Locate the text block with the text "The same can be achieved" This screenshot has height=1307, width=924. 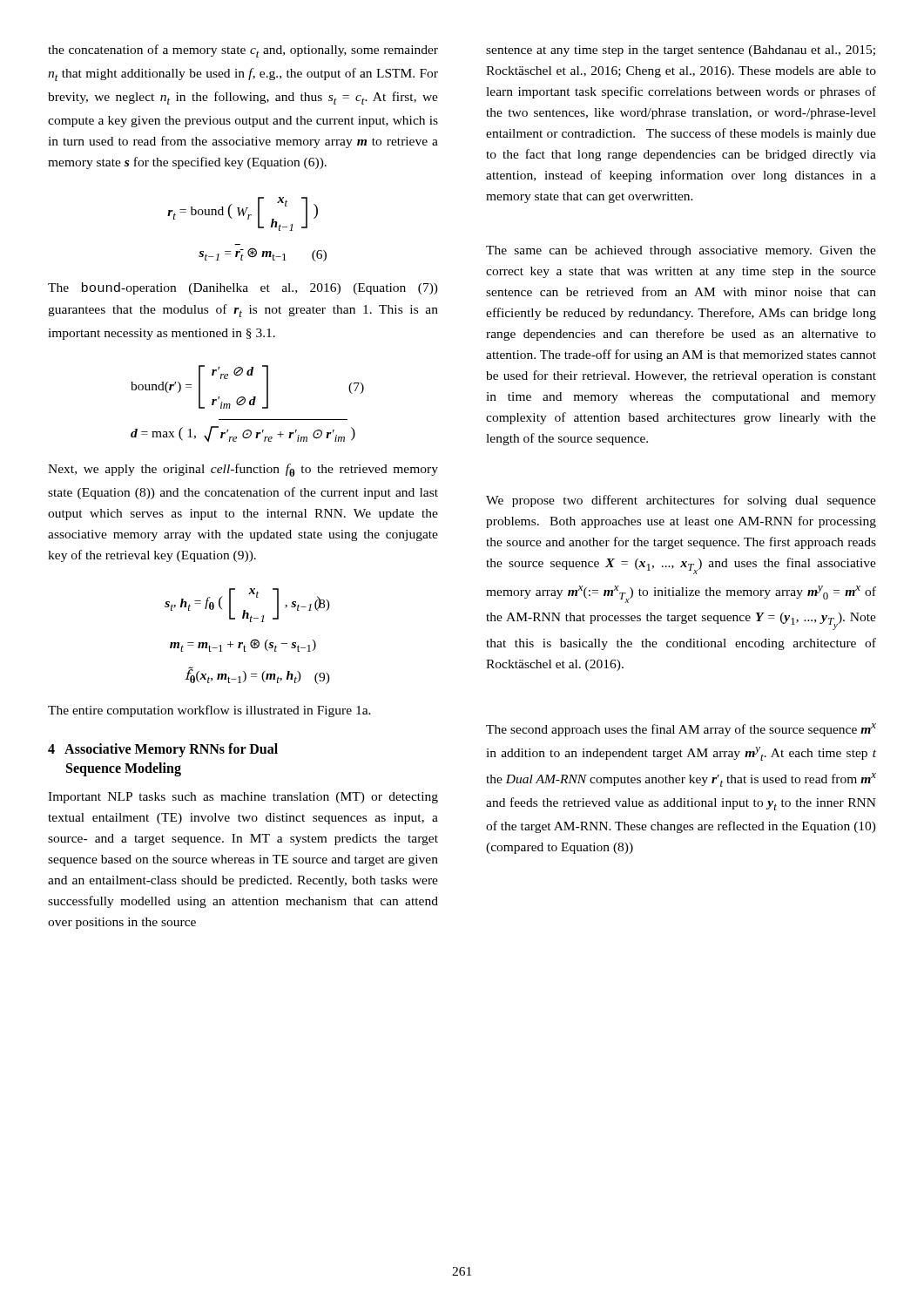(681, 344)
